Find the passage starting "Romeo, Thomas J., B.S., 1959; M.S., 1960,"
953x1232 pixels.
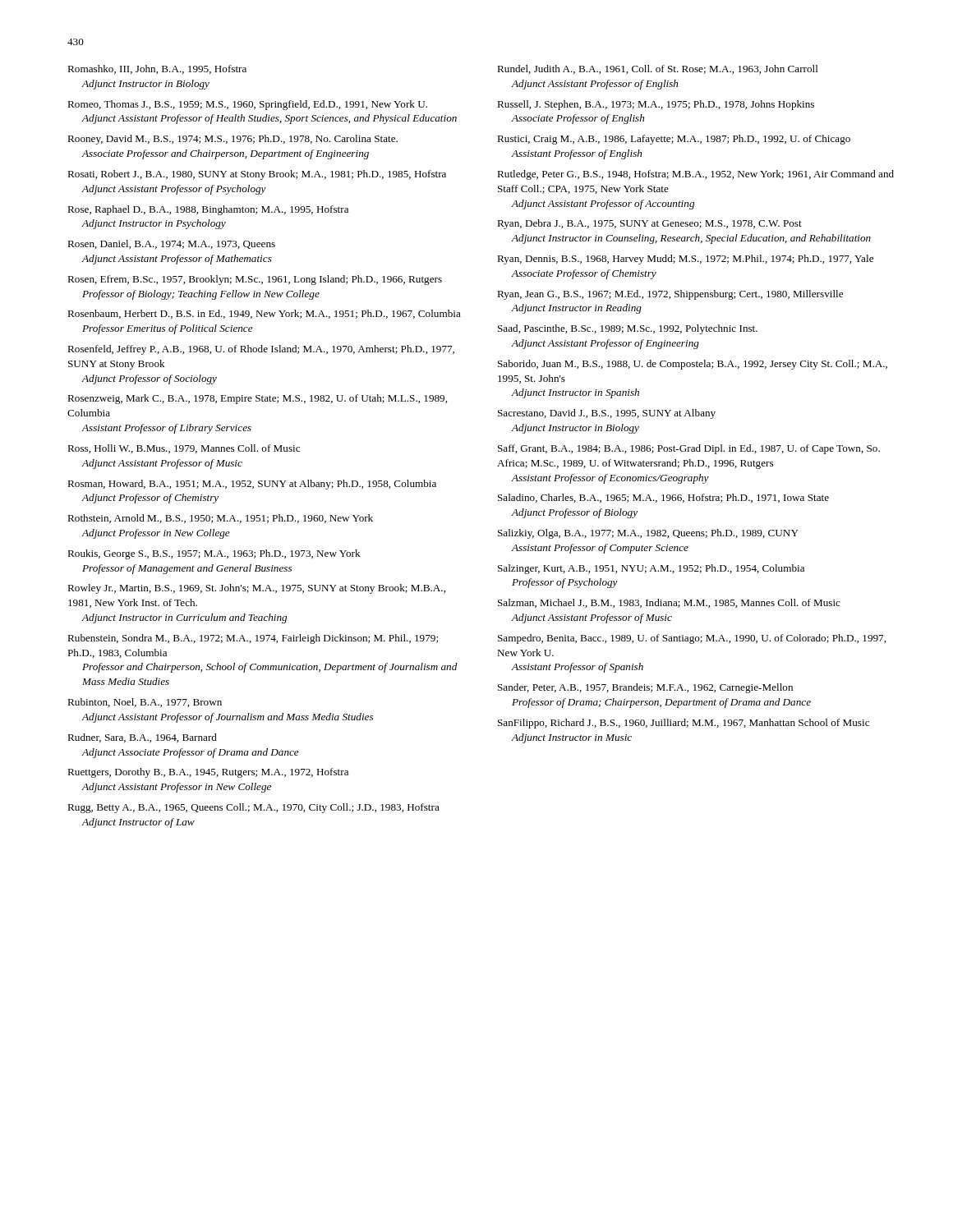click(x=267, y=111)
